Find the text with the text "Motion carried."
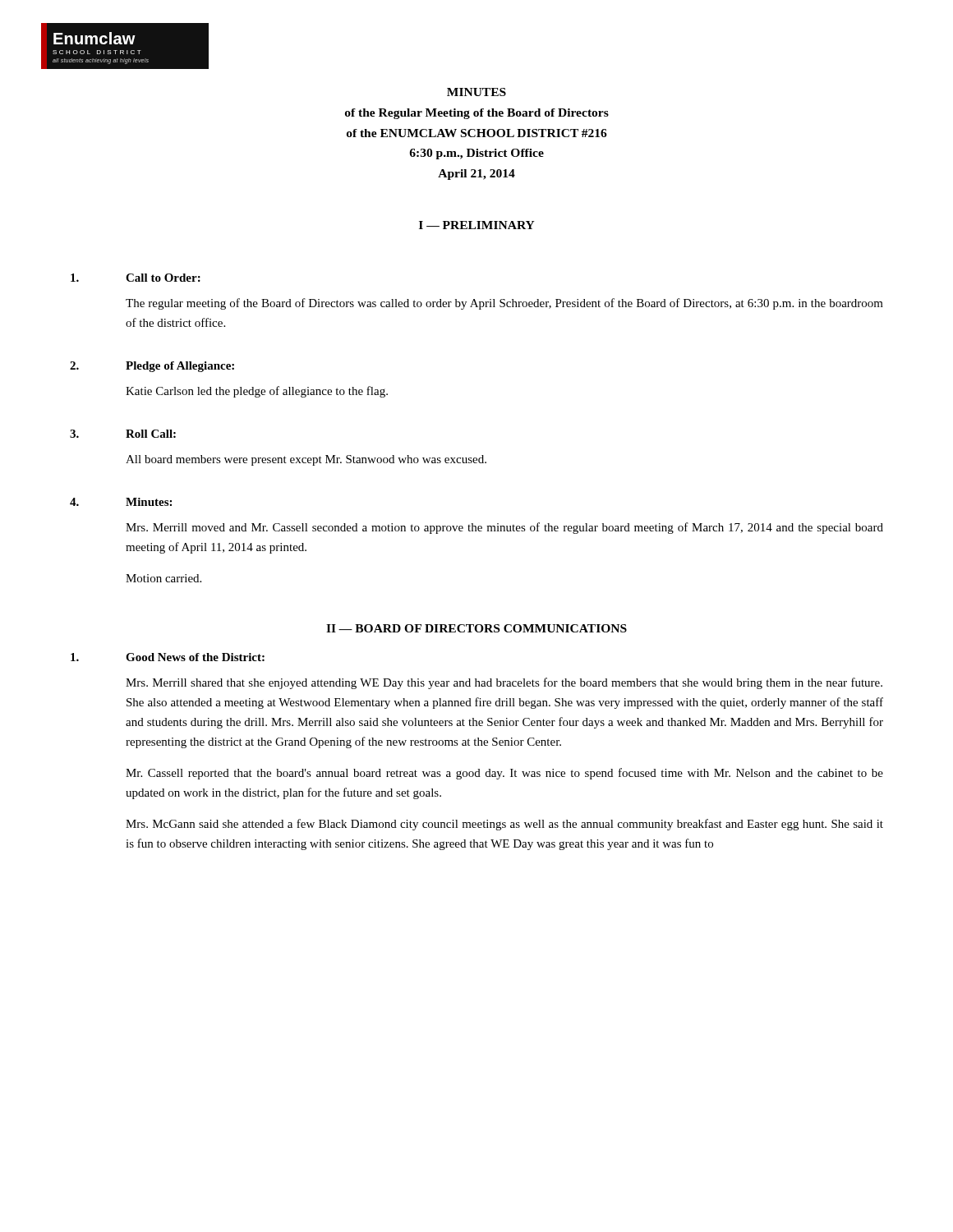The image size is (953, 1232). (164, 578)
